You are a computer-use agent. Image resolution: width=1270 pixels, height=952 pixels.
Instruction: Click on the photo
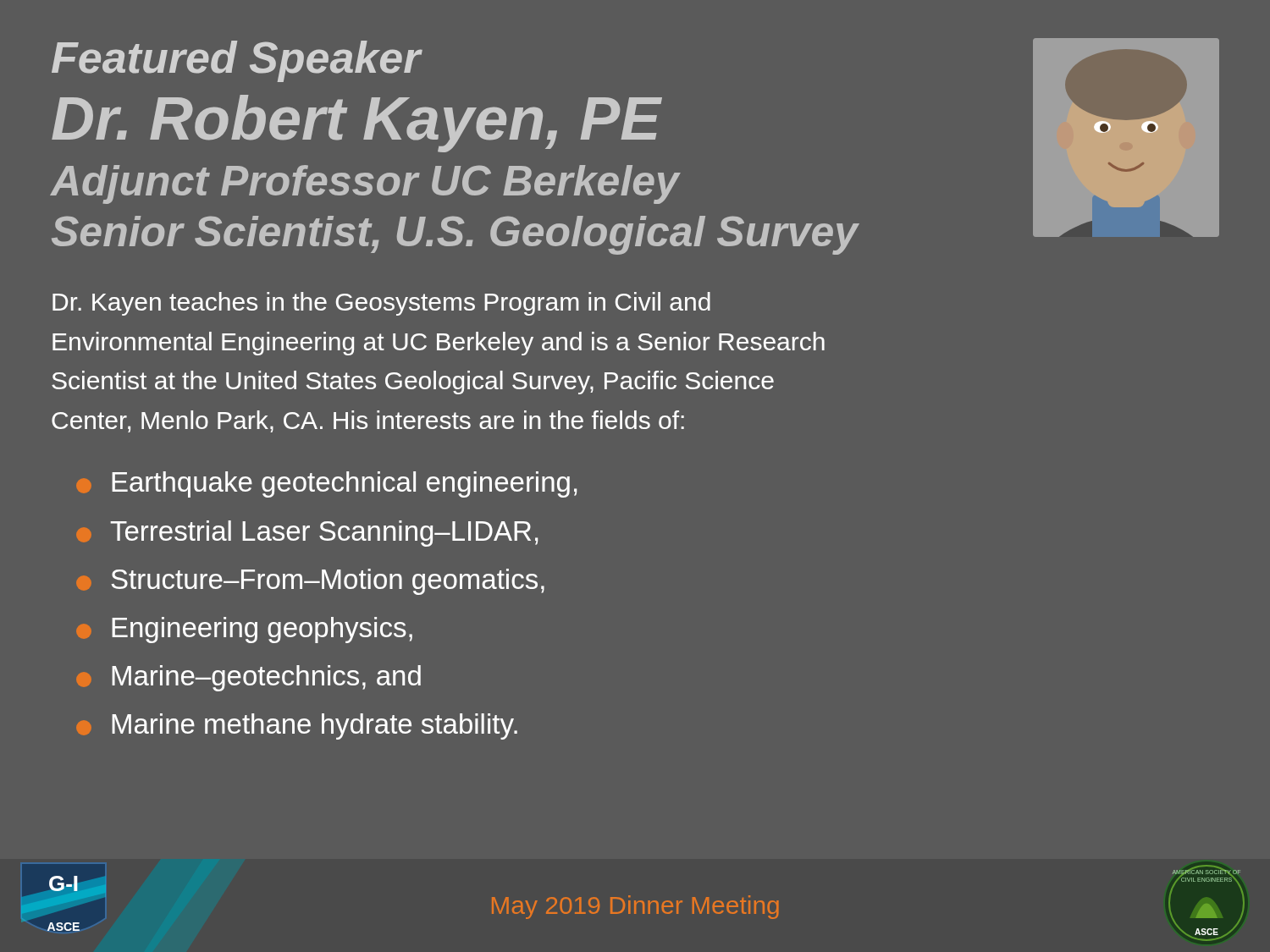[x=1126, y=138]
